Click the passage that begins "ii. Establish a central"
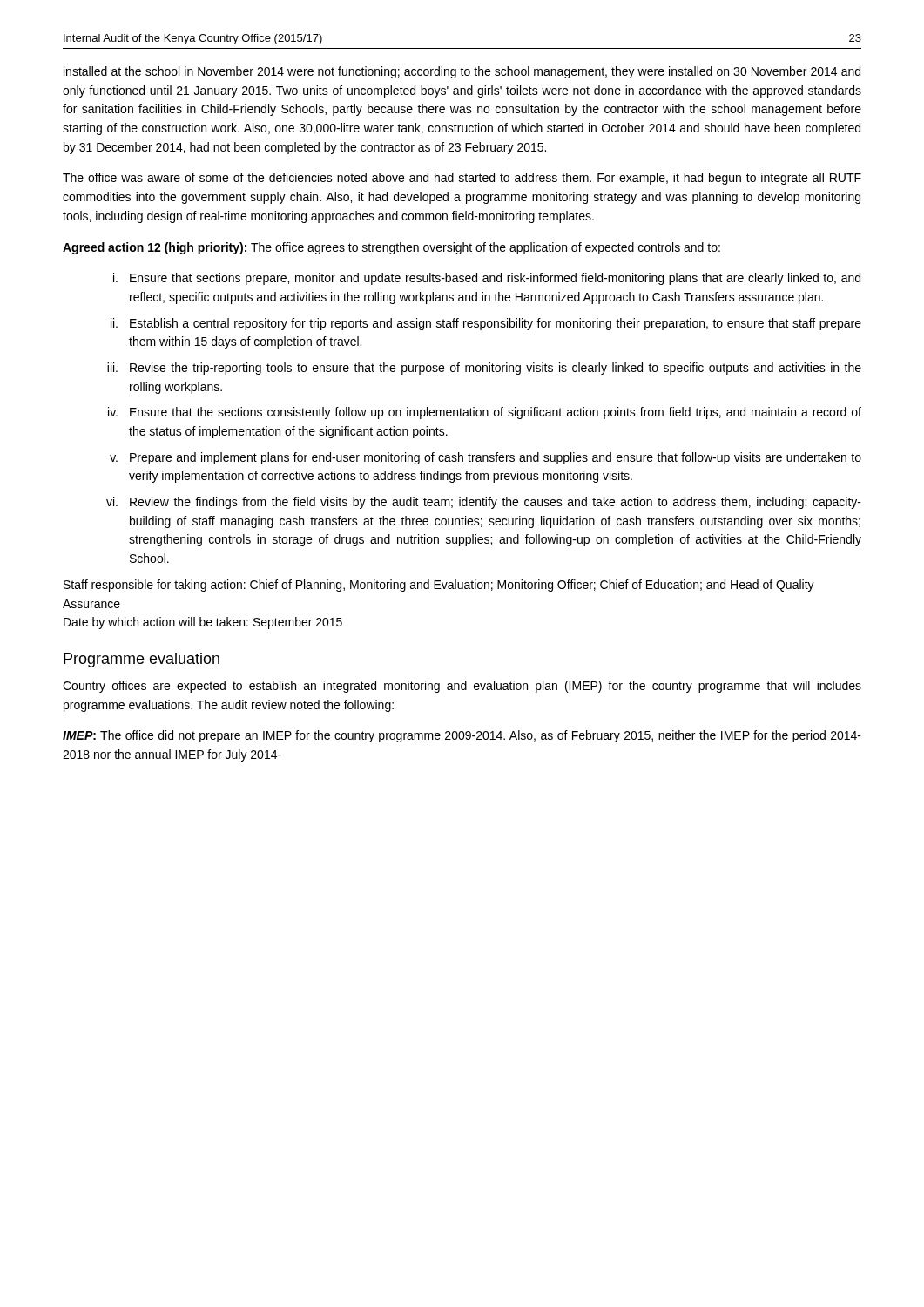Image resolution: width=924 pixels, height=1307 pixels. point(471,333)
